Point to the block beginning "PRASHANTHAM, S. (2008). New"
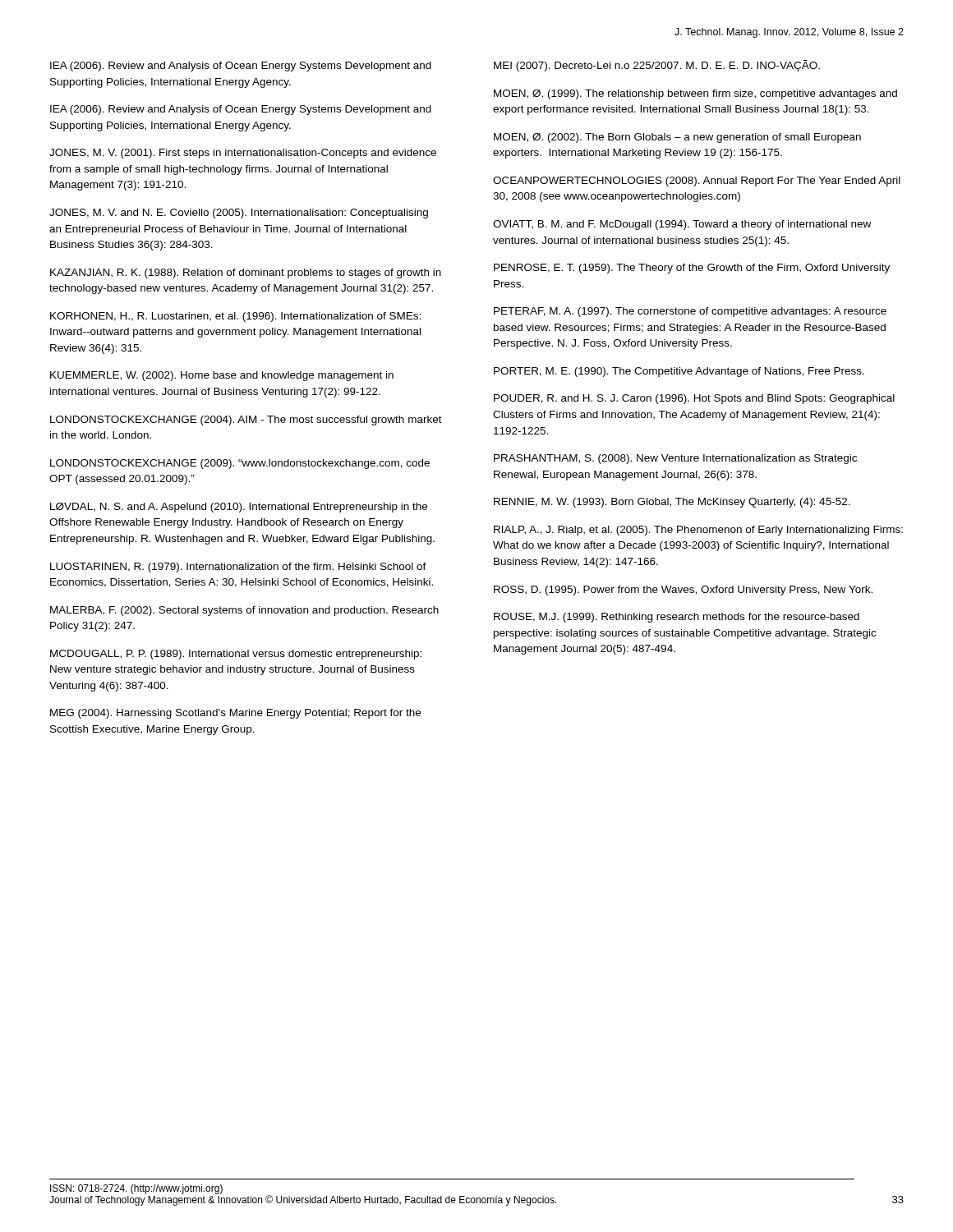 coord(675,466)
